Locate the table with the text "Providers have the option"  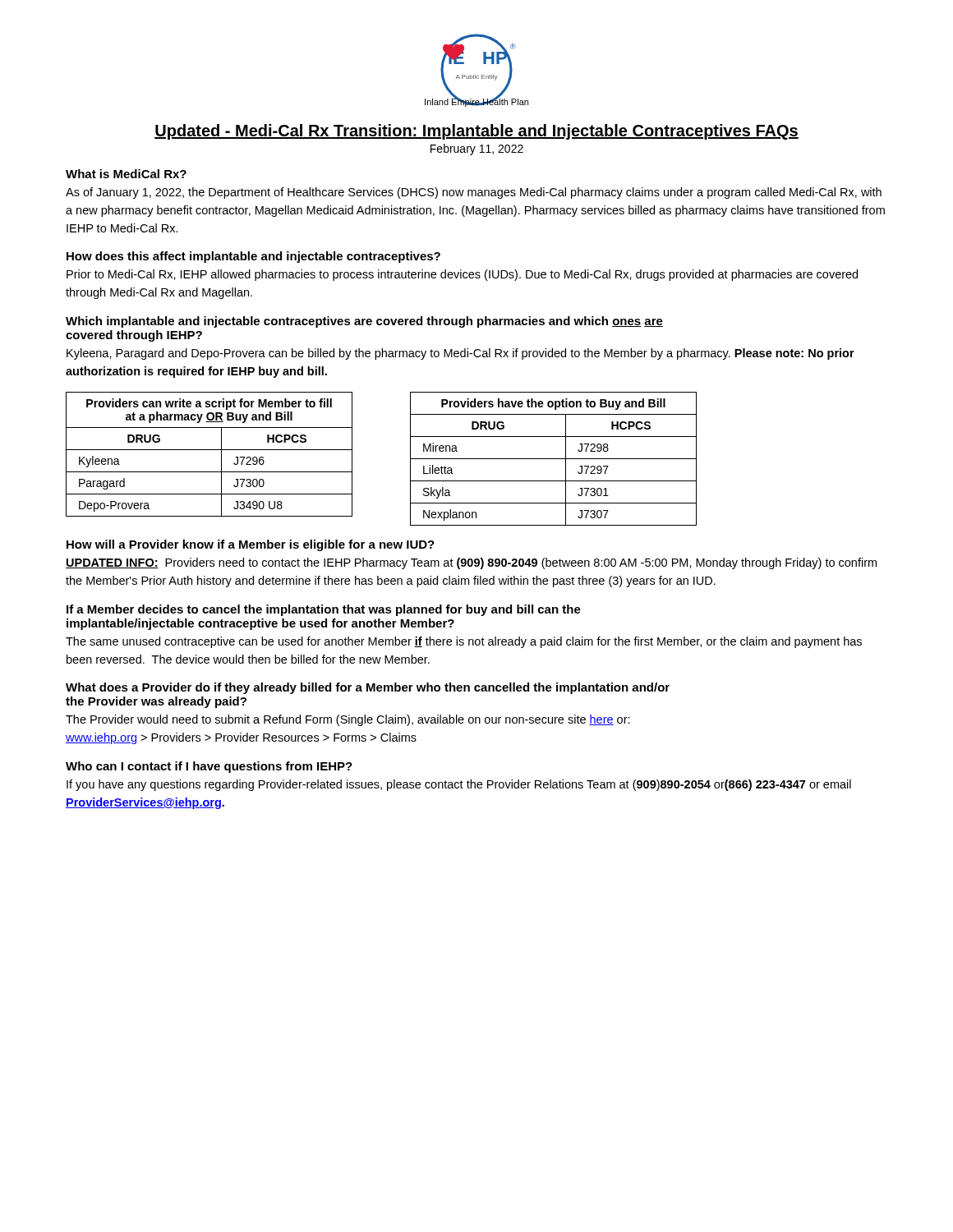tap(553, 459)
